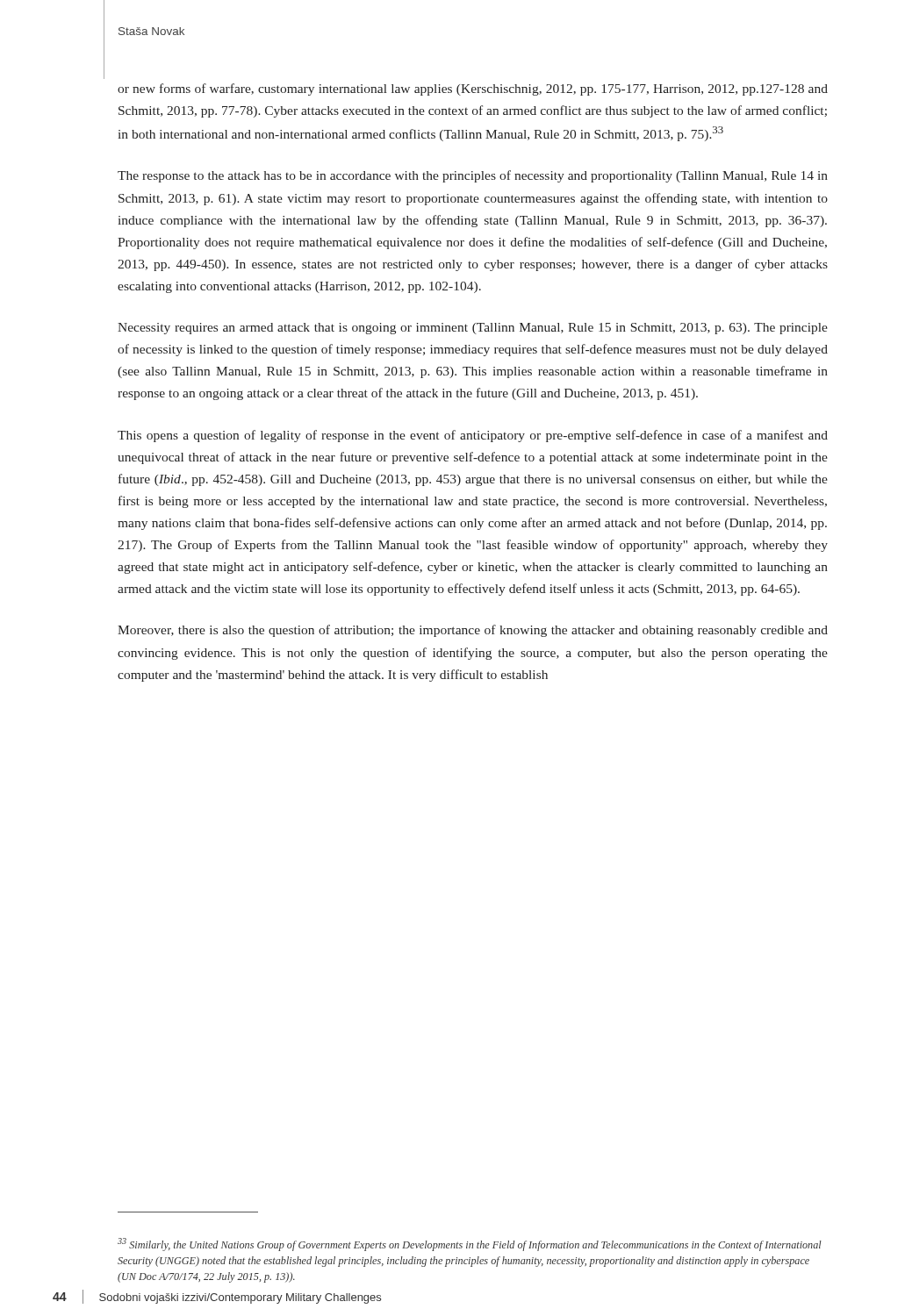
Task: Click on the text block starting "This opens a question of"
Action: 473,511
